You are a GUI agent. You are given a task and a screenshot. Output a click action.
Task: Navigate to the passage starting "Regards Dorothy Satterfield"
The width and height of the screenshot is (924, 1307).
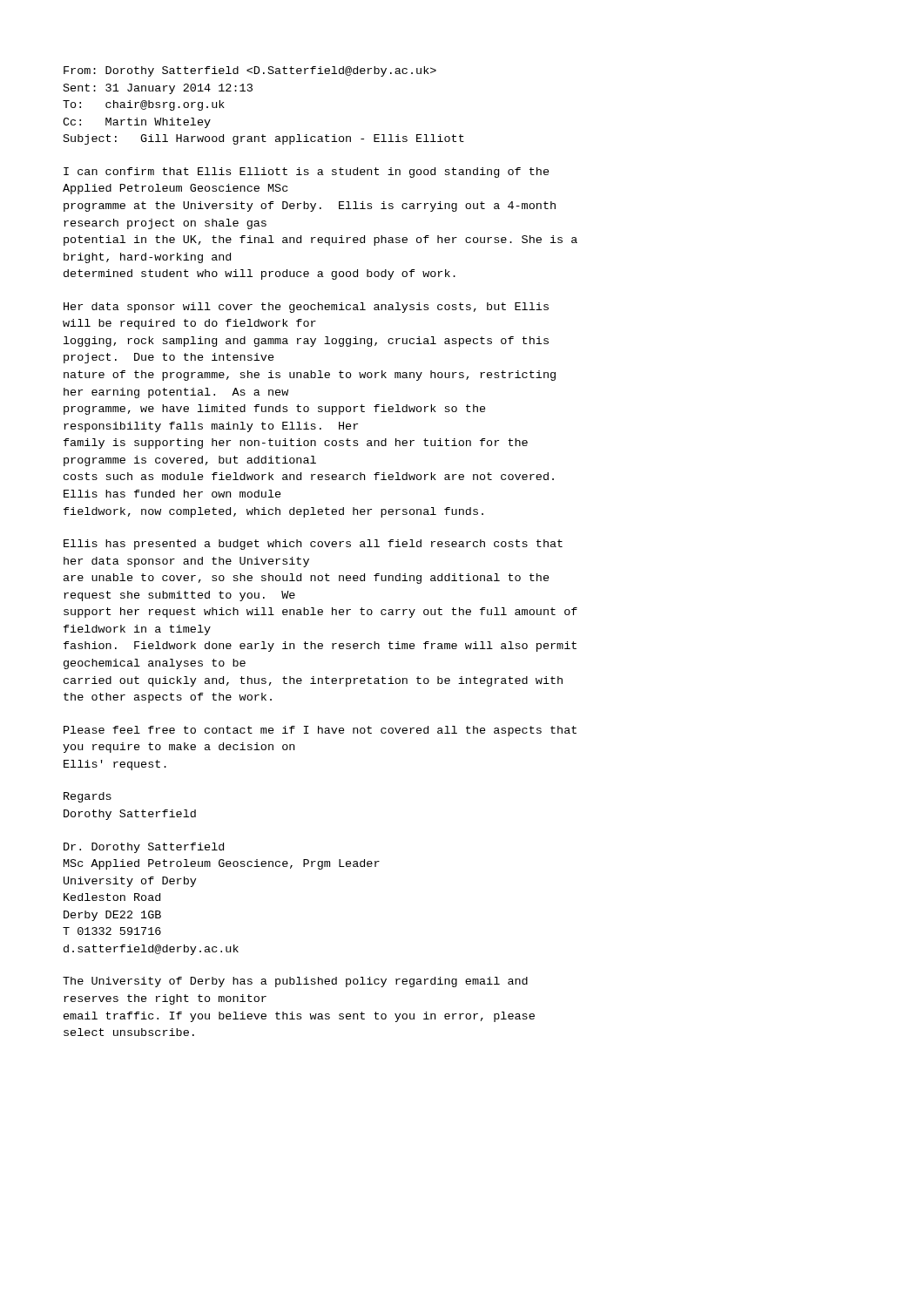[130, 806]
